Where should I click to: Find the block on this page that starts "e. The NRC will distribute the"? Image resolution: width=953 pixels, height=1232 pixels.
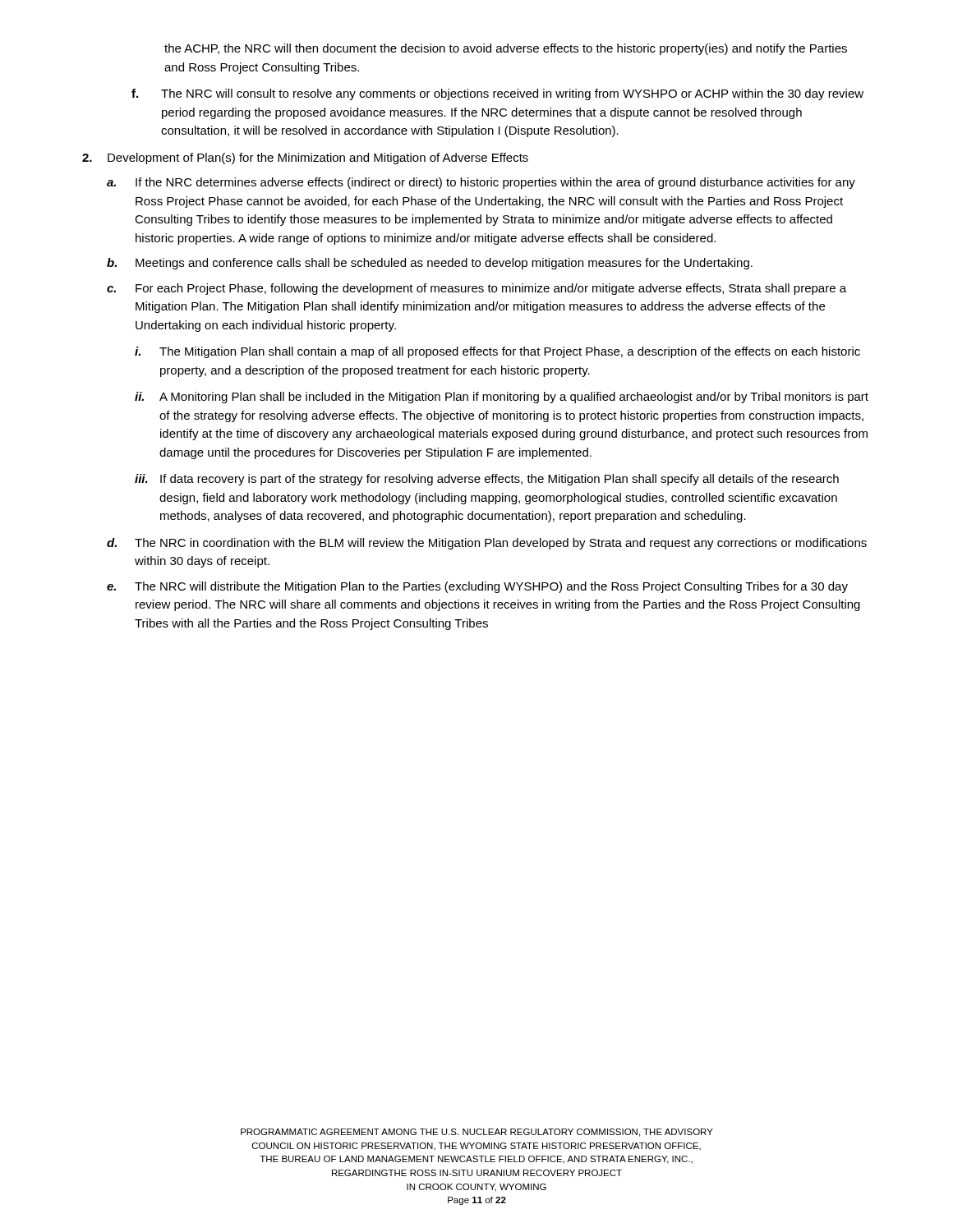(x=489, y=605)
